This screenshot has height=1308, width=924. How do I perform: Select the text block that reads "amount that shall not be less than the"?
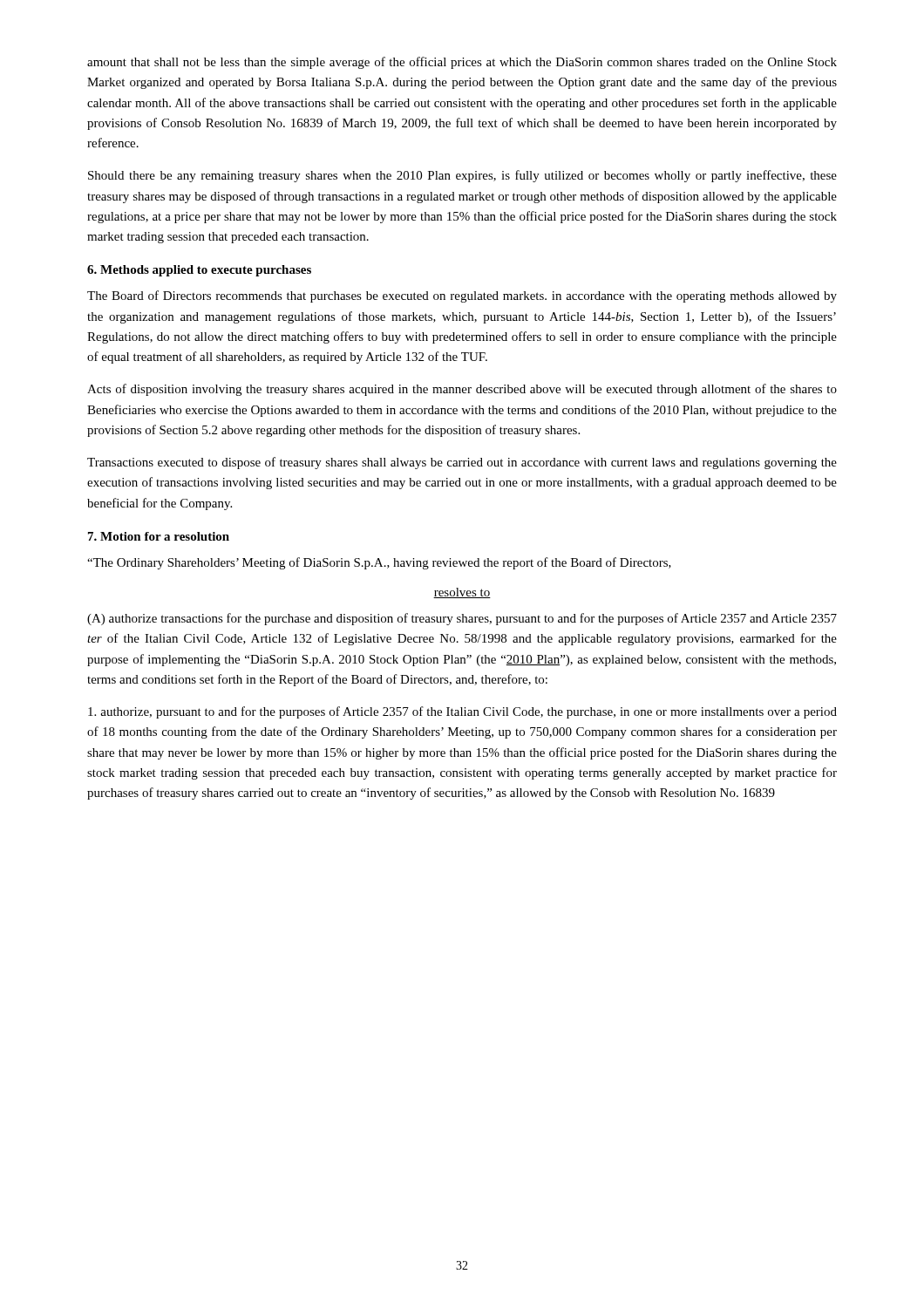[462, 102]
